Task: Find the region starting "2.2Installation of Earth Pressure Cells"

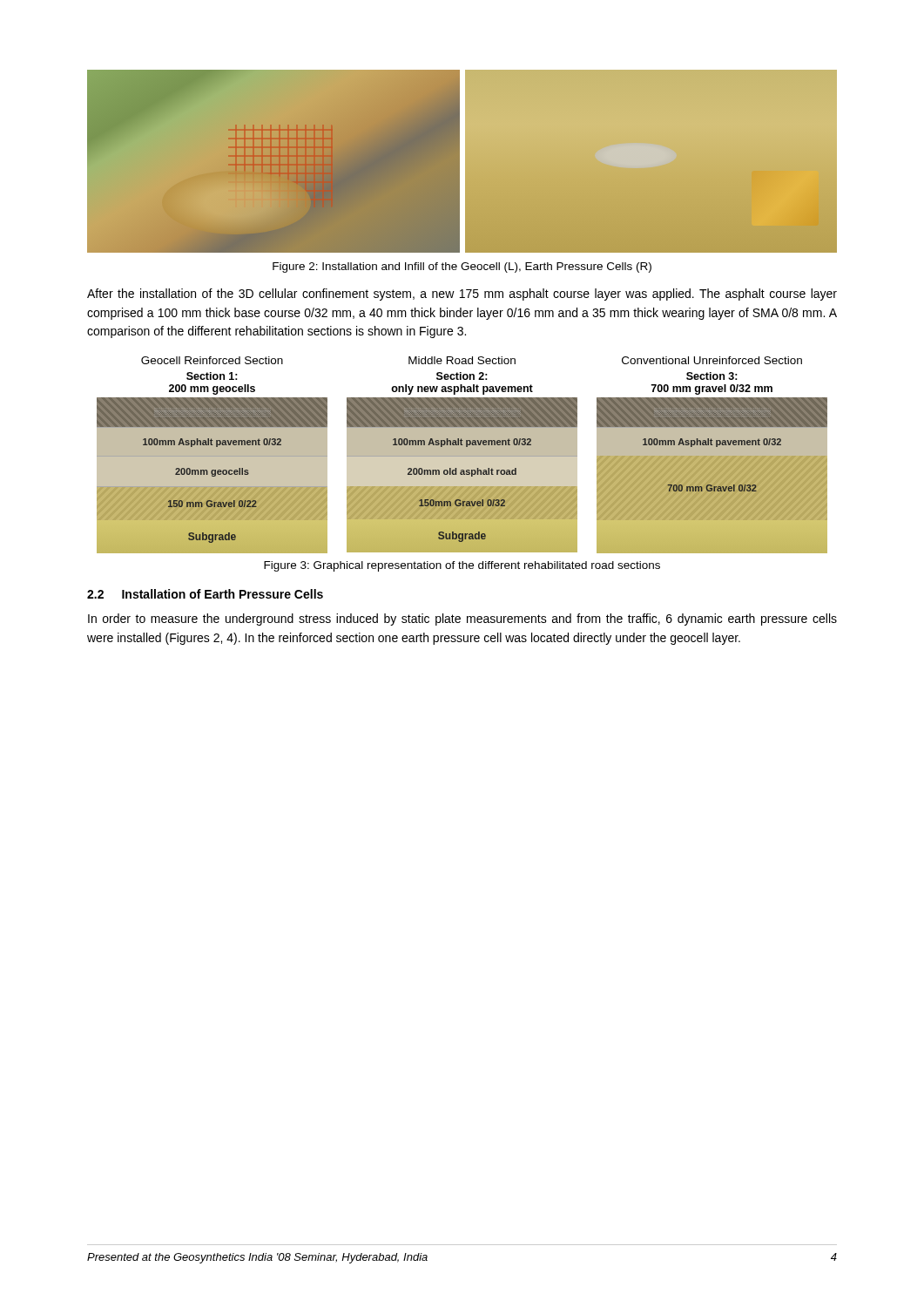Action: [x=205, y=594]
